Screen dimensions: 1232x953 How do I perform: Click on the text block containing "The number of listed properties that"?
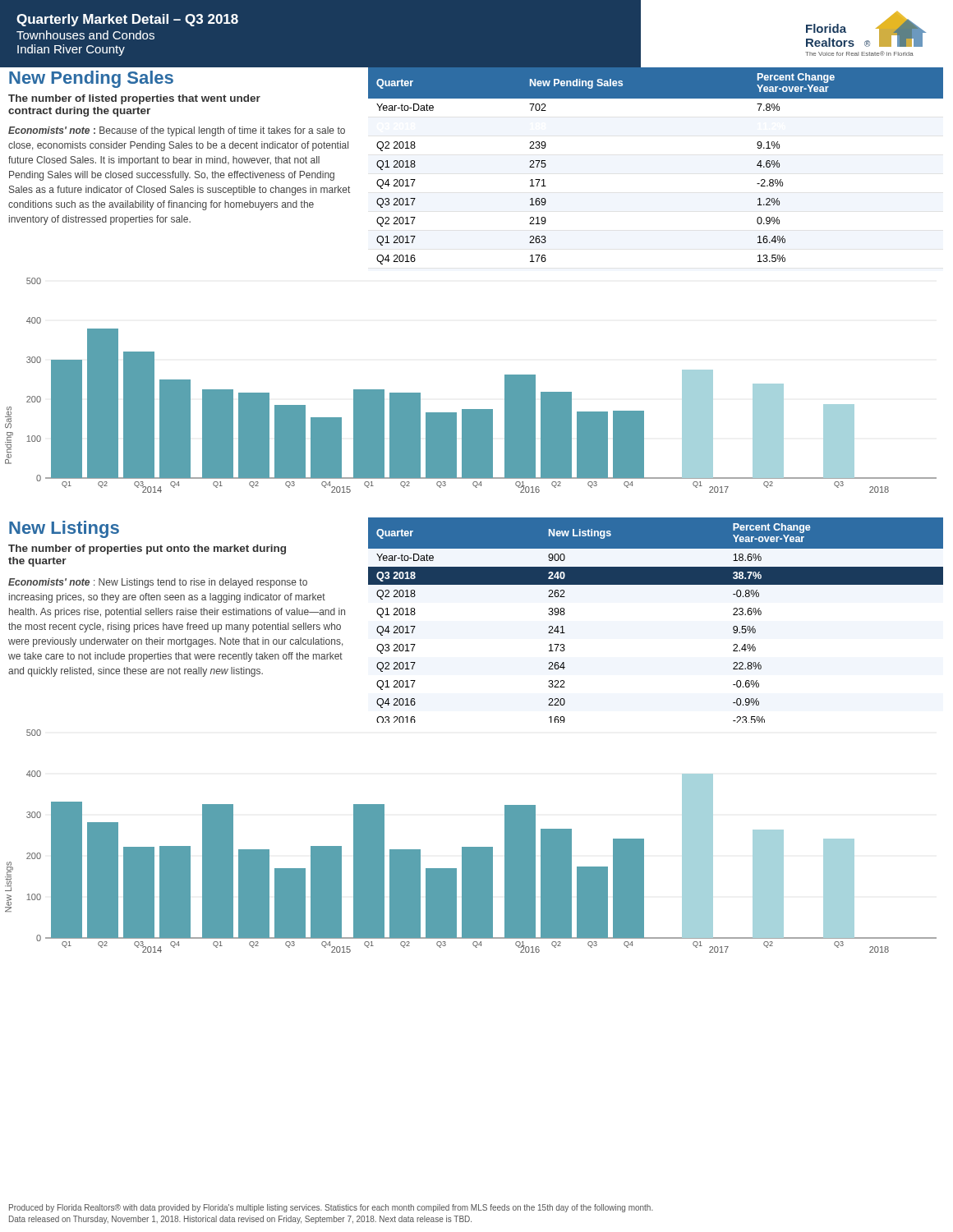click(x=181, y=104)
